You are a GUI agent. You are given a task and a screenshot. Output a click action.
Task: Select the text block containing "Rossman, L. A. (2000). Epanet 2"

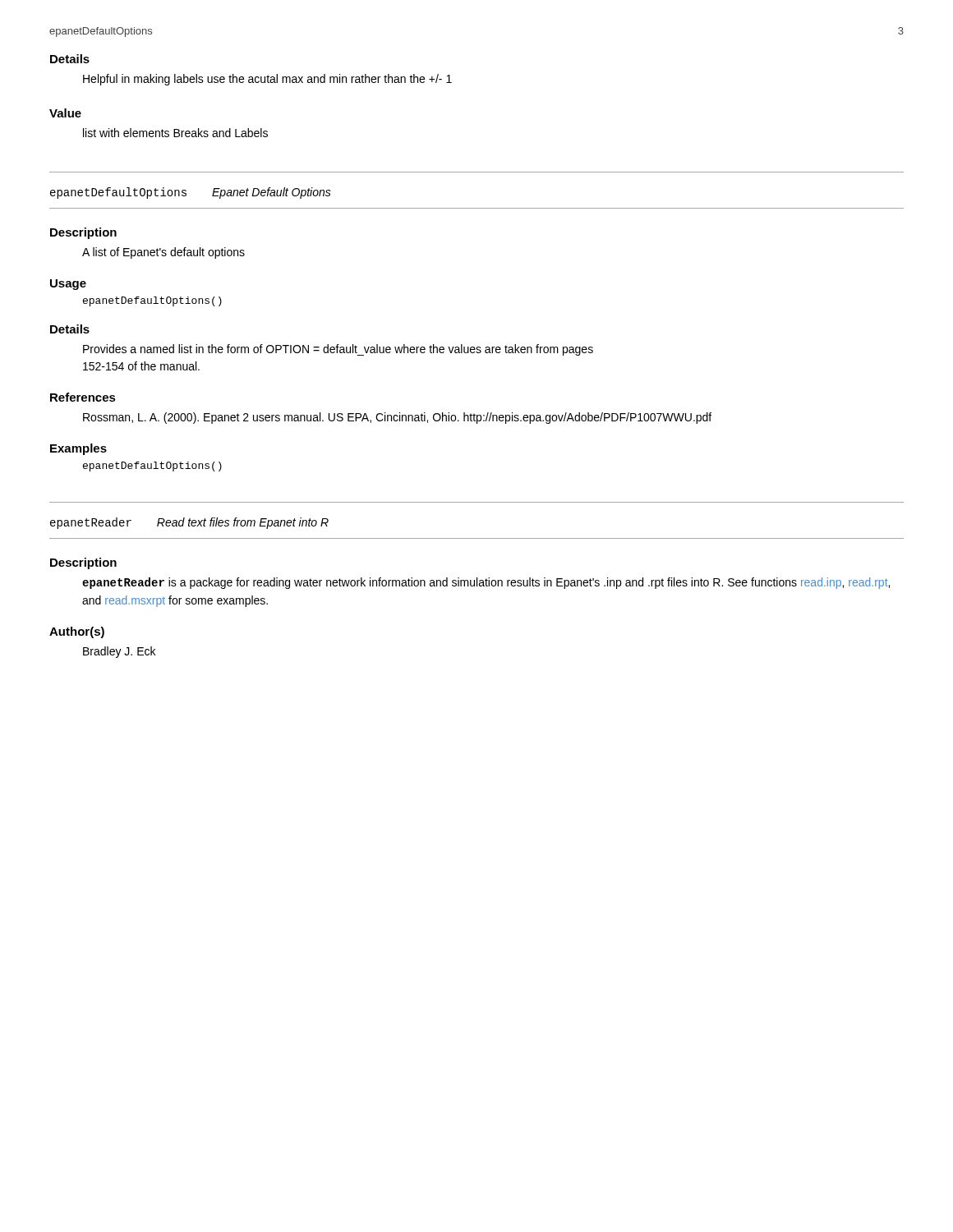click(x=397, y=418)
